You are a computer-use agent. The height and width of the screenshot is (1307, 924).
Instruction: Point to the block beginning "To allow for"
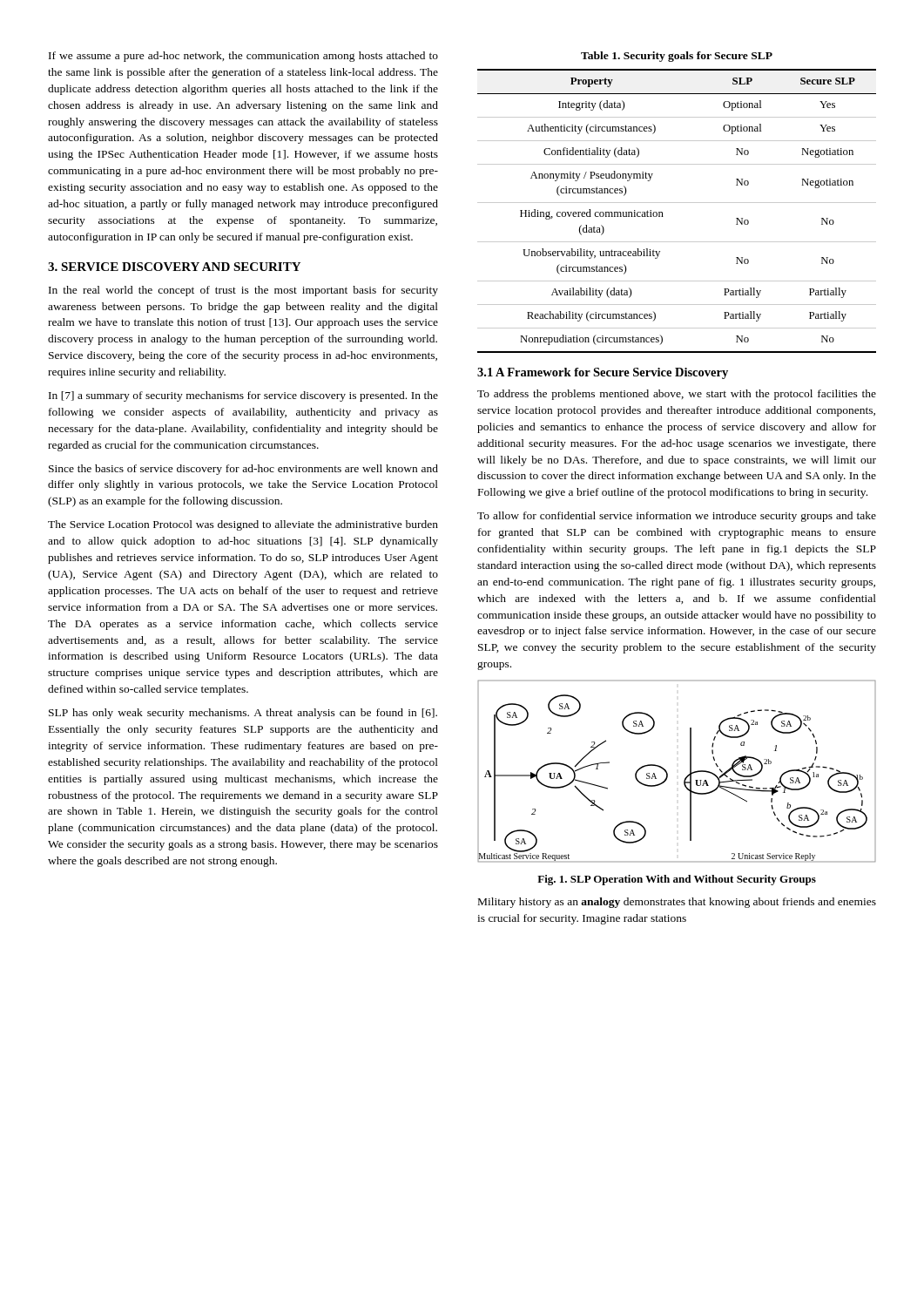[x=677, y=590]
